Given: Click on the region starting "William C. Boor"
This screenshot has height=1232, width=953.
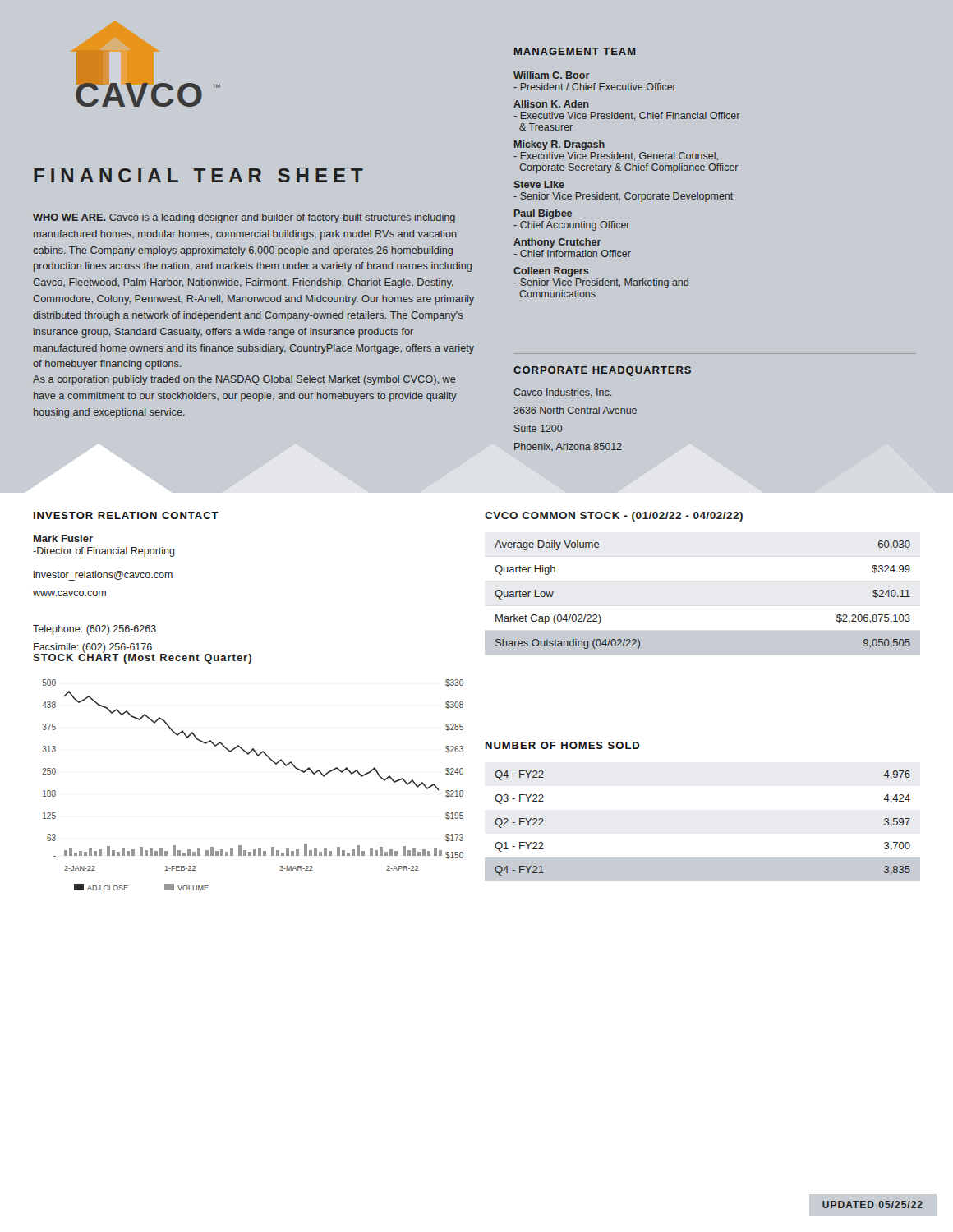Looking at the screenshot, I should [x=715, y=185].
